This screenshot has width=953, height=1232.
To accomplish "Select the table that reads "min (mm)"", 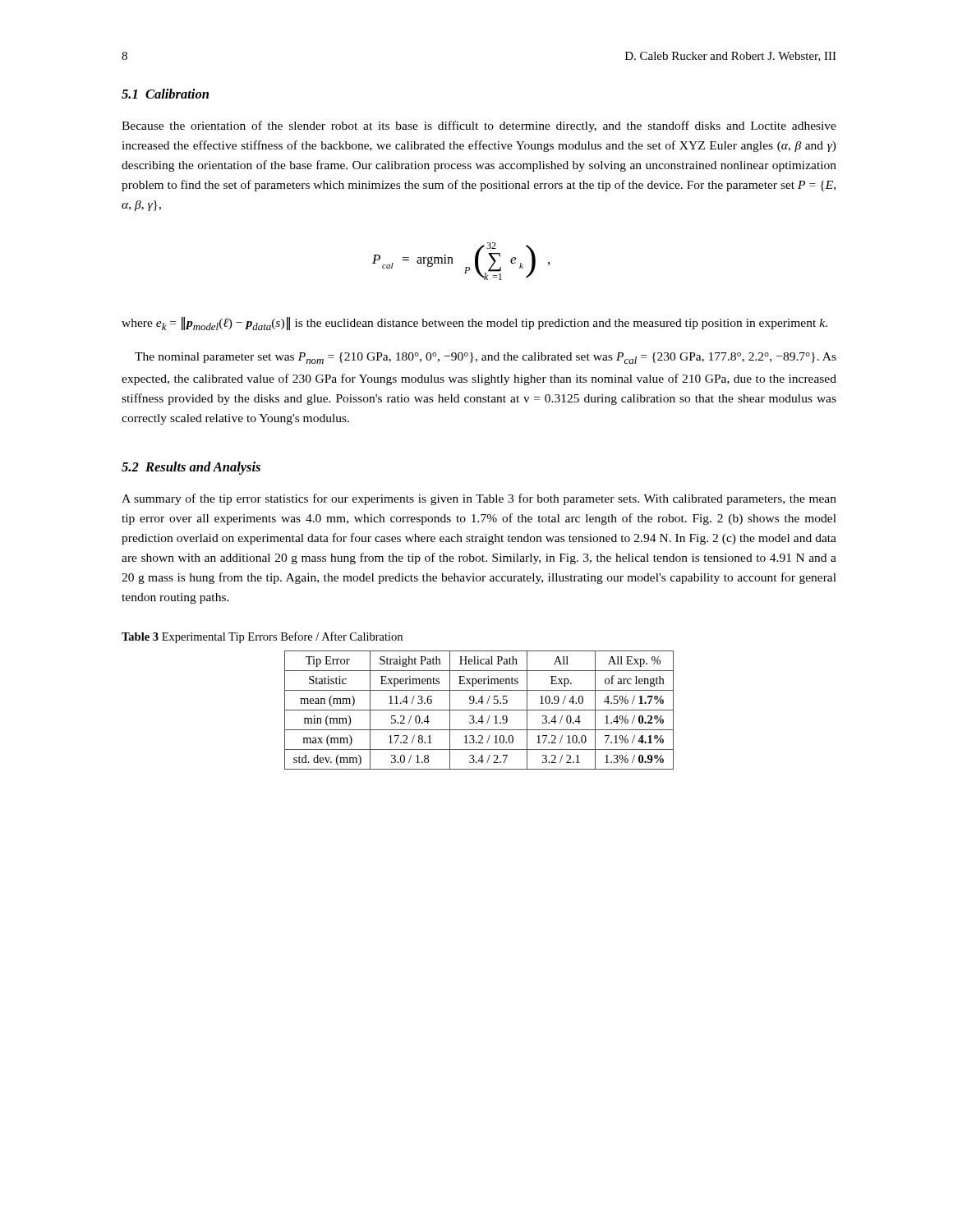I will click(479, 710).
